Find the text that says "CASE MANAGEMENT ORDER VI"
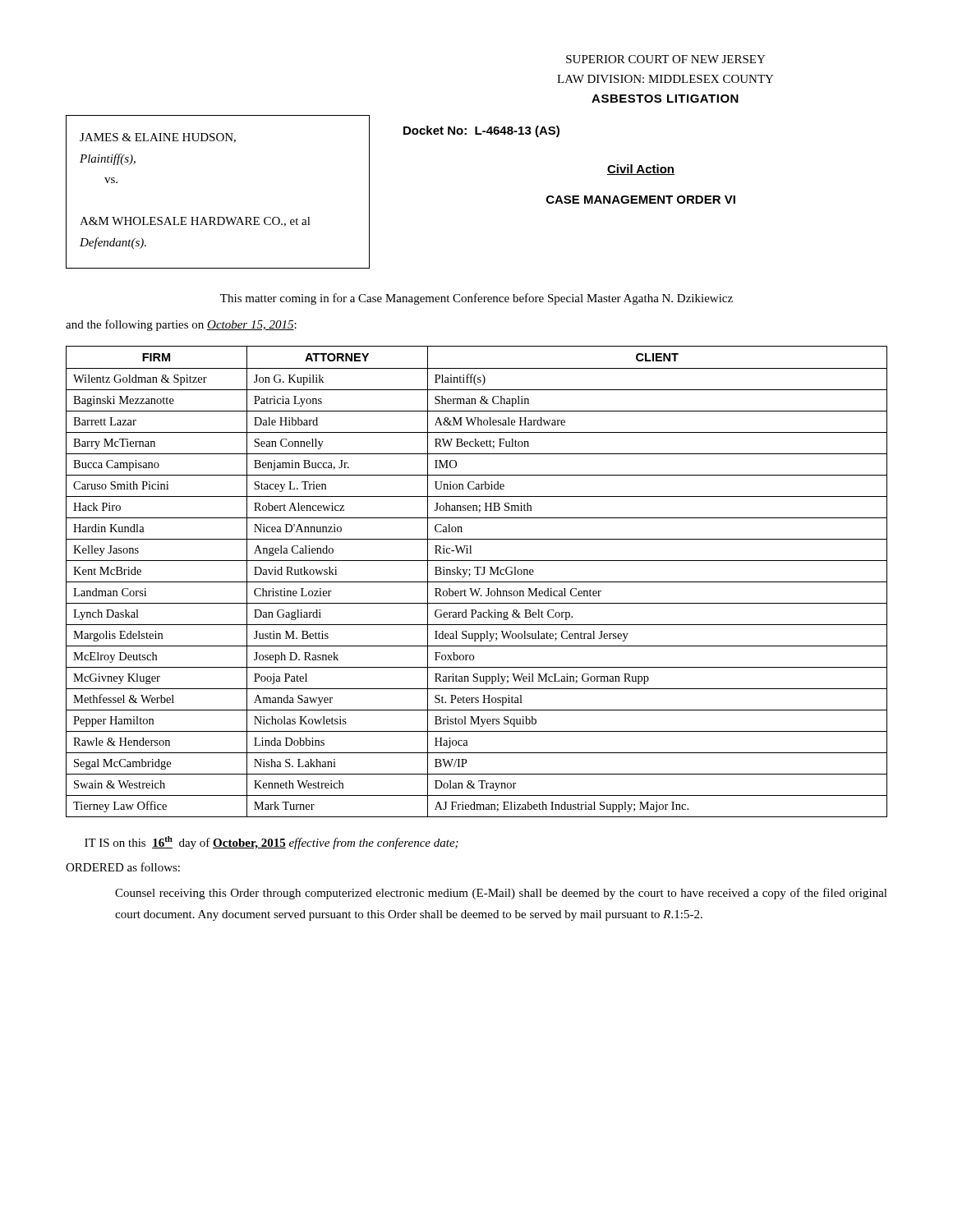 click(641, 199)
